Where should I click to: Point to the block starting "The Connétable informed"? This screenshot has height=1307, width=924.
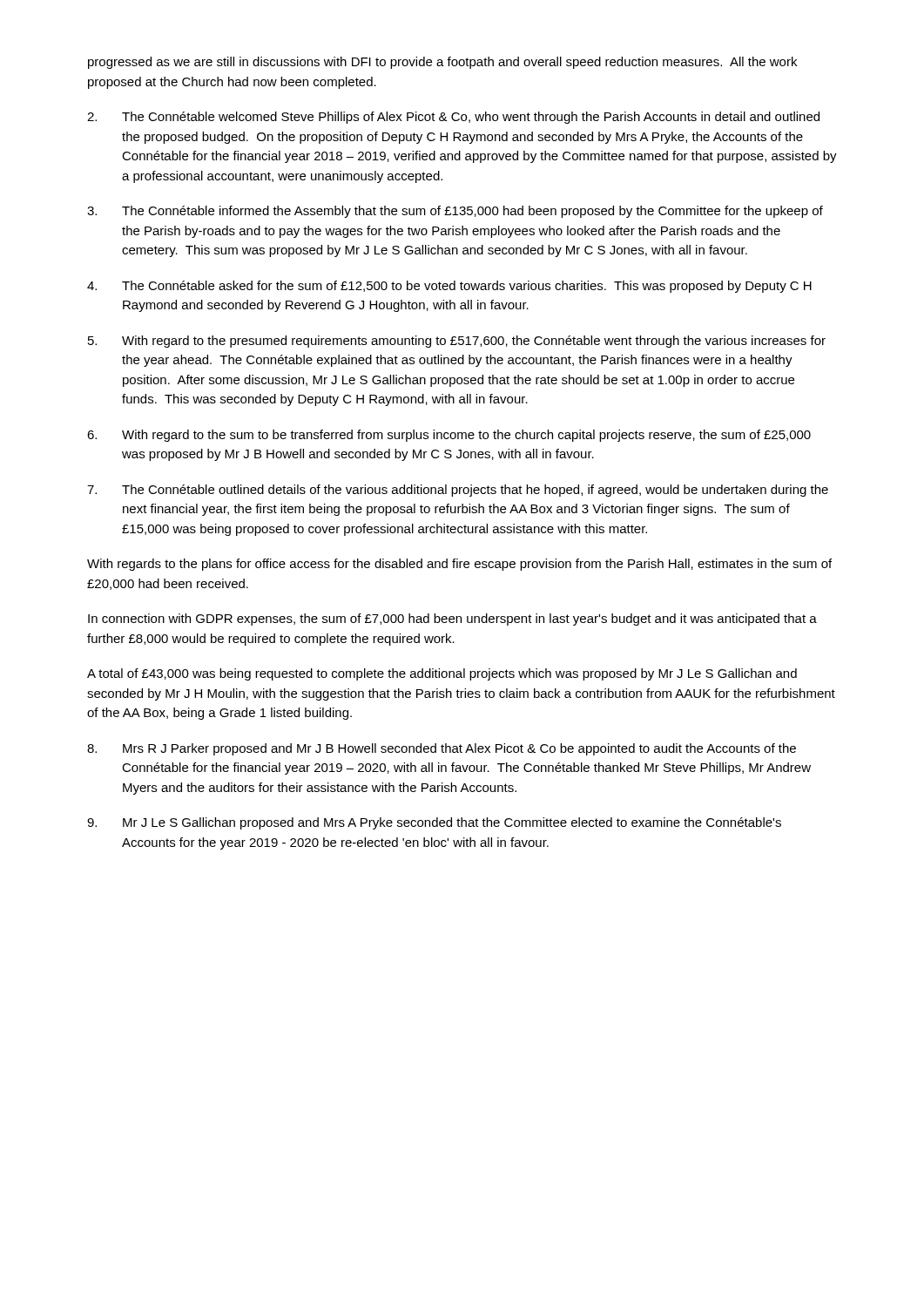pos(462,231)
